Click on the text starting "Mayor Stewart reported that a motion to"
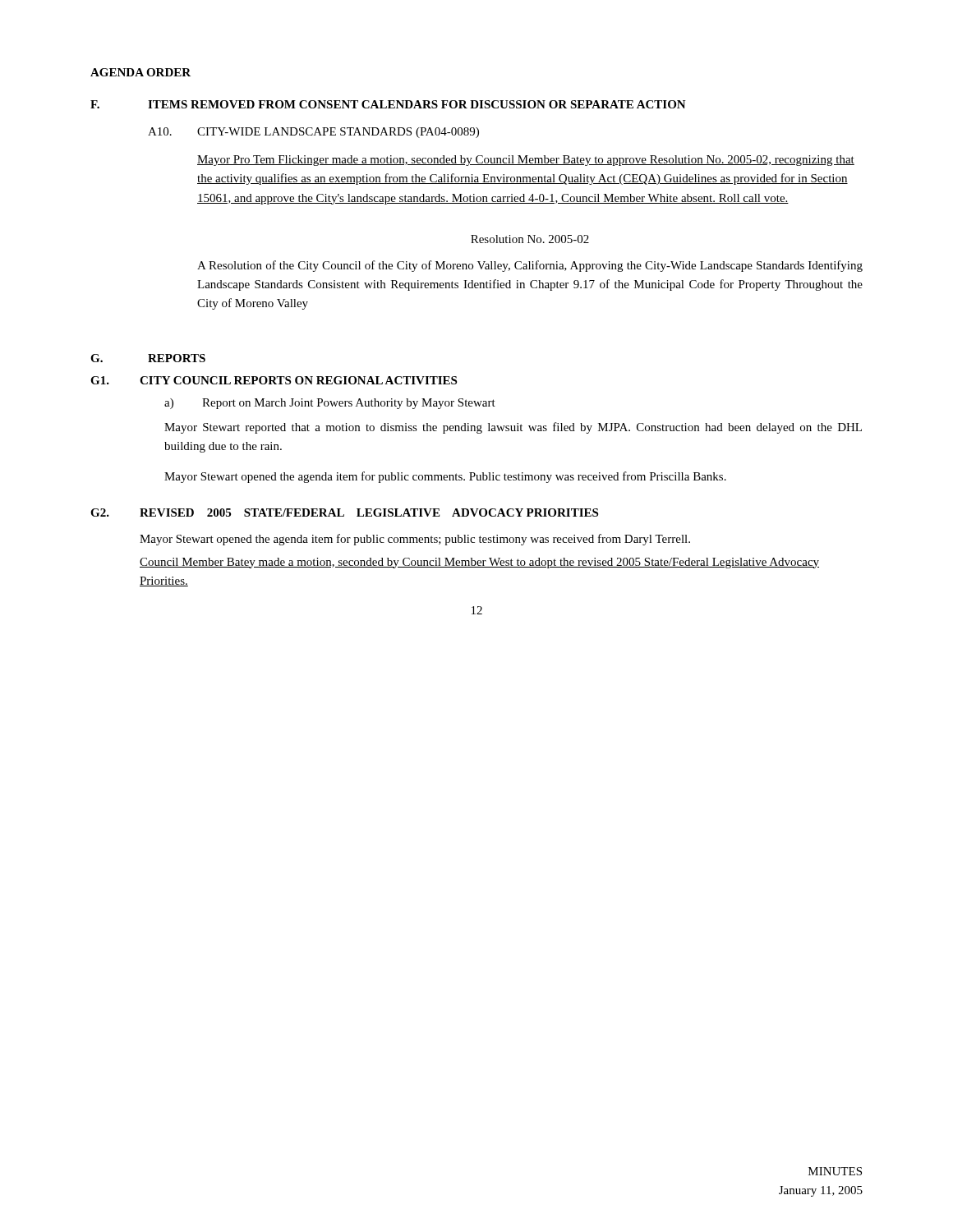 513,436
